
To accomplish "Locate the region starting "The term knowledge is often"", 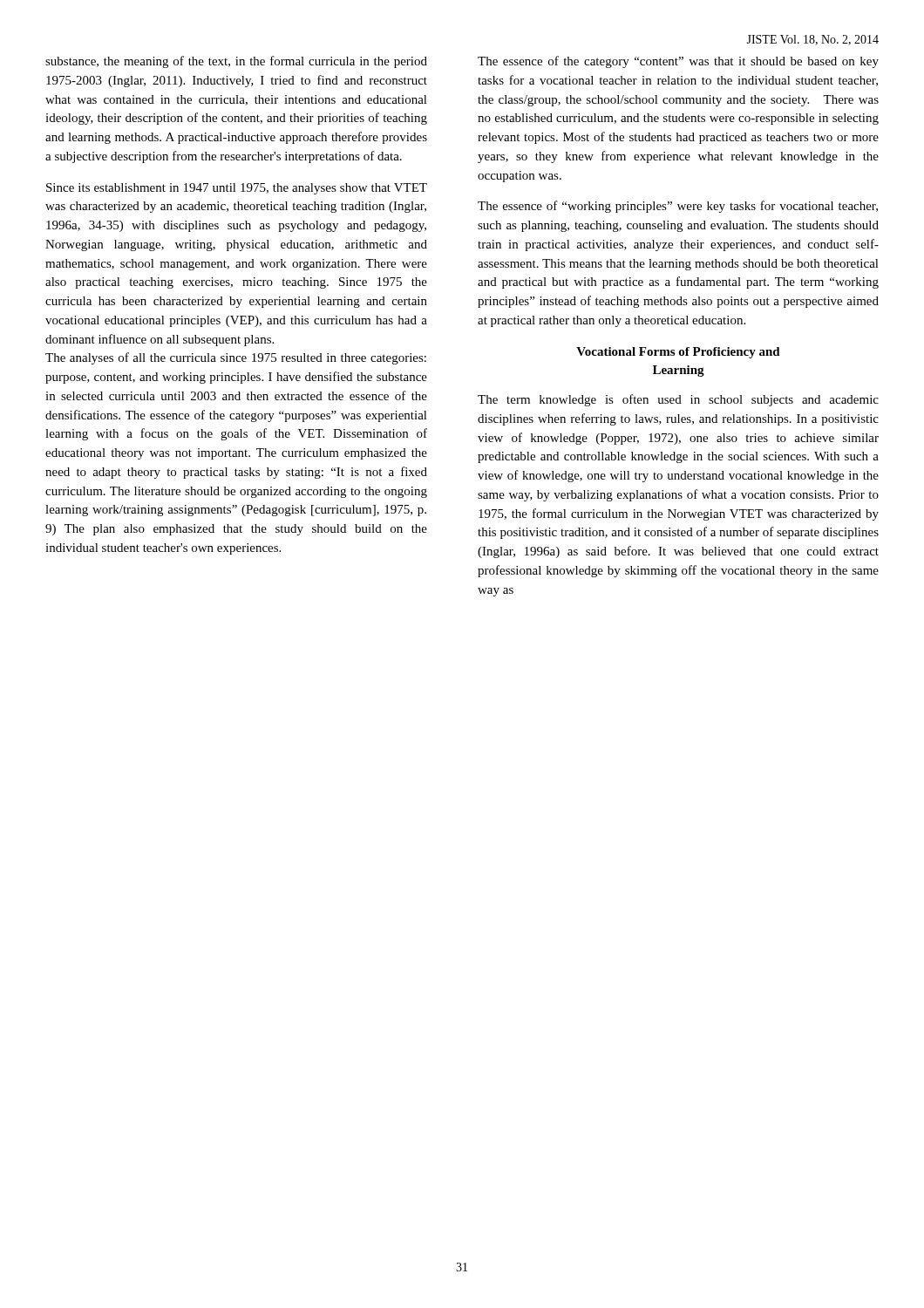I will click(x=678, y=494).
